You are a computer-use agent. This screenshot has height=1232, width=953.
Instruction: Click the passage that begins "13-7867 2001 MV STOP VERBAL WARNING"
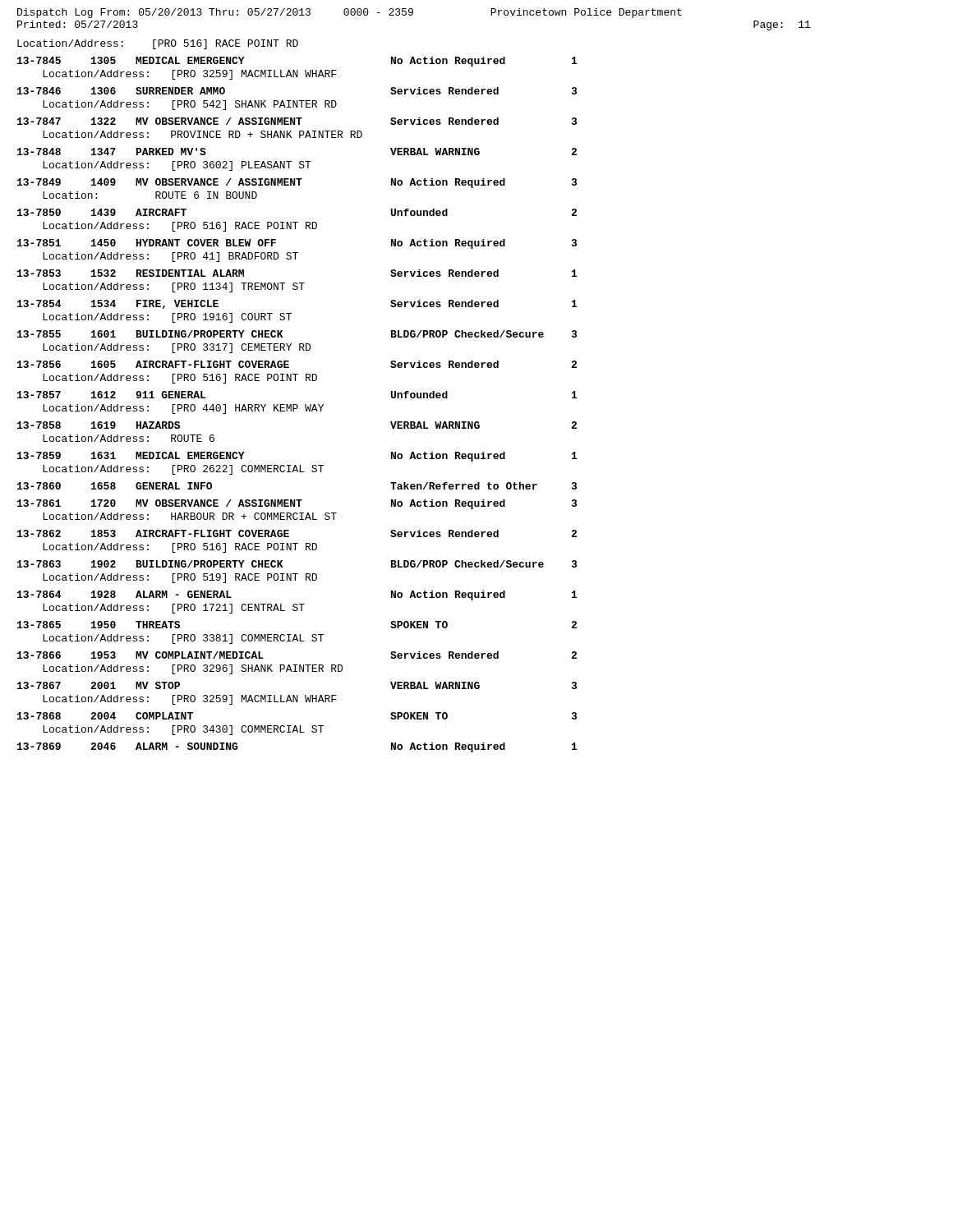(x=476, y=693)
